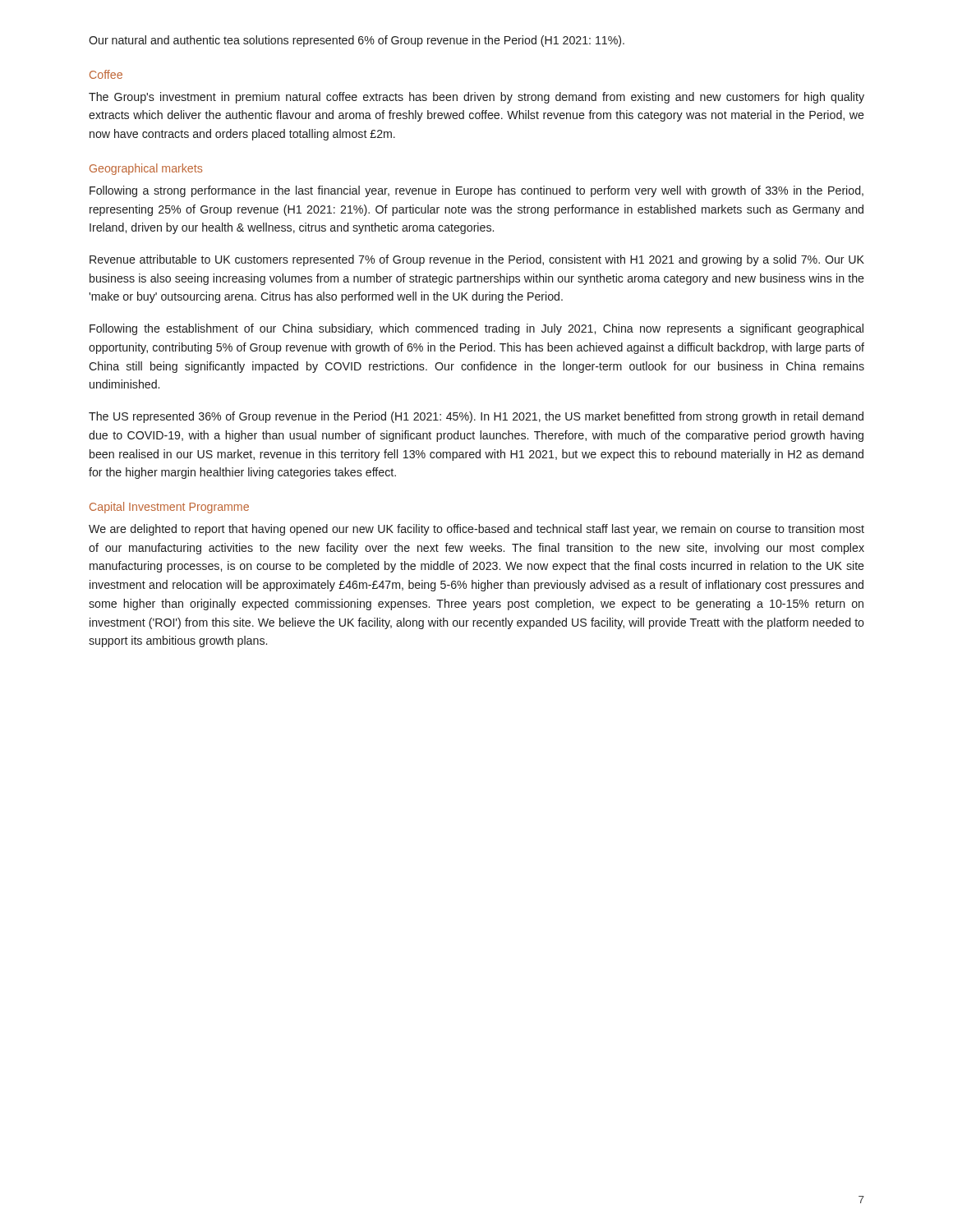953x1232 pixels.
Task: Point to the passage starting "Our natural and authentic tea solutions represented 6%"
Action: pos(357,40)
